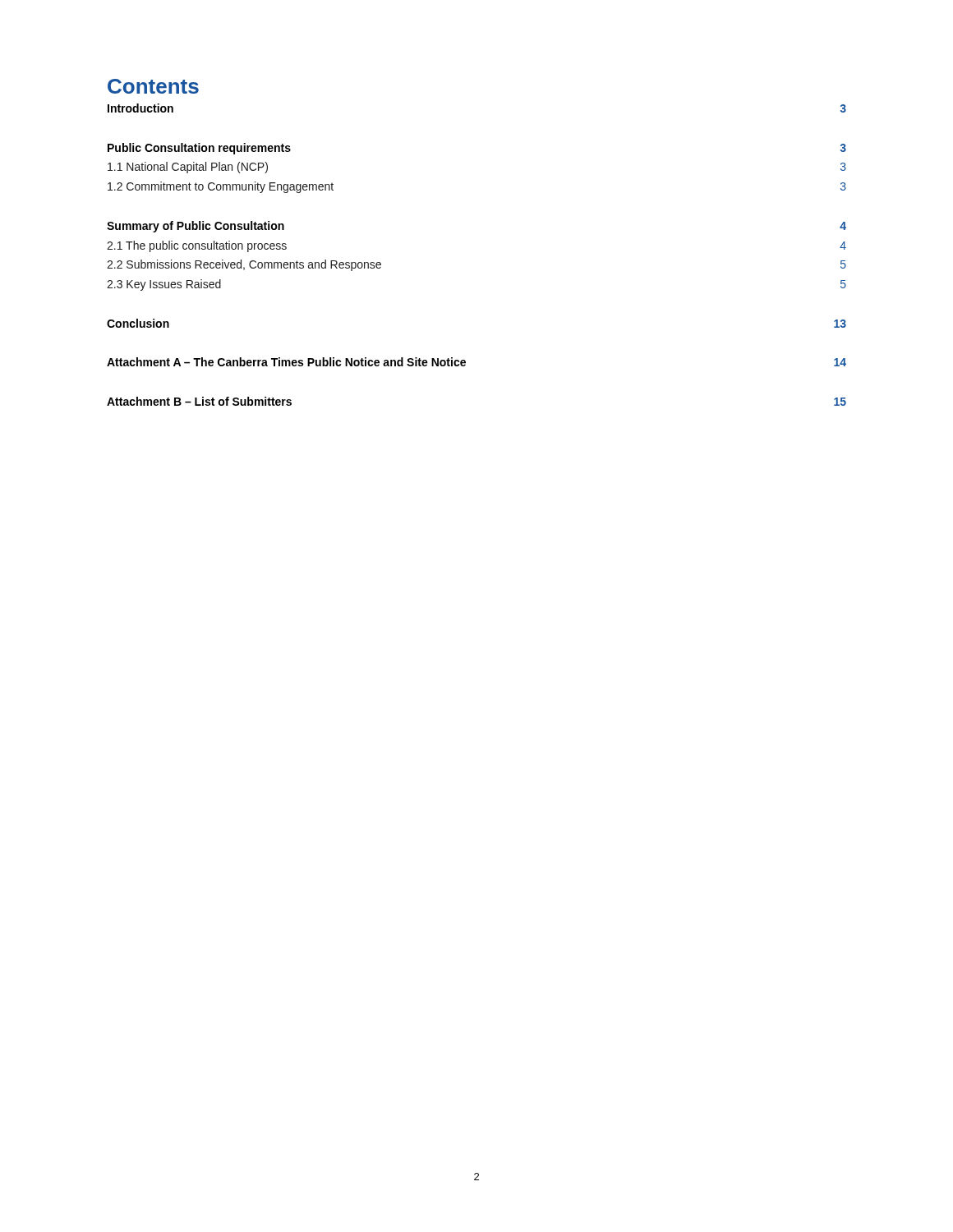The height and width of the screenshot is (1232, 953).
Task: Find the list item that reads "2.2 Submissions Received, Comments"
Action: (238, 264)
